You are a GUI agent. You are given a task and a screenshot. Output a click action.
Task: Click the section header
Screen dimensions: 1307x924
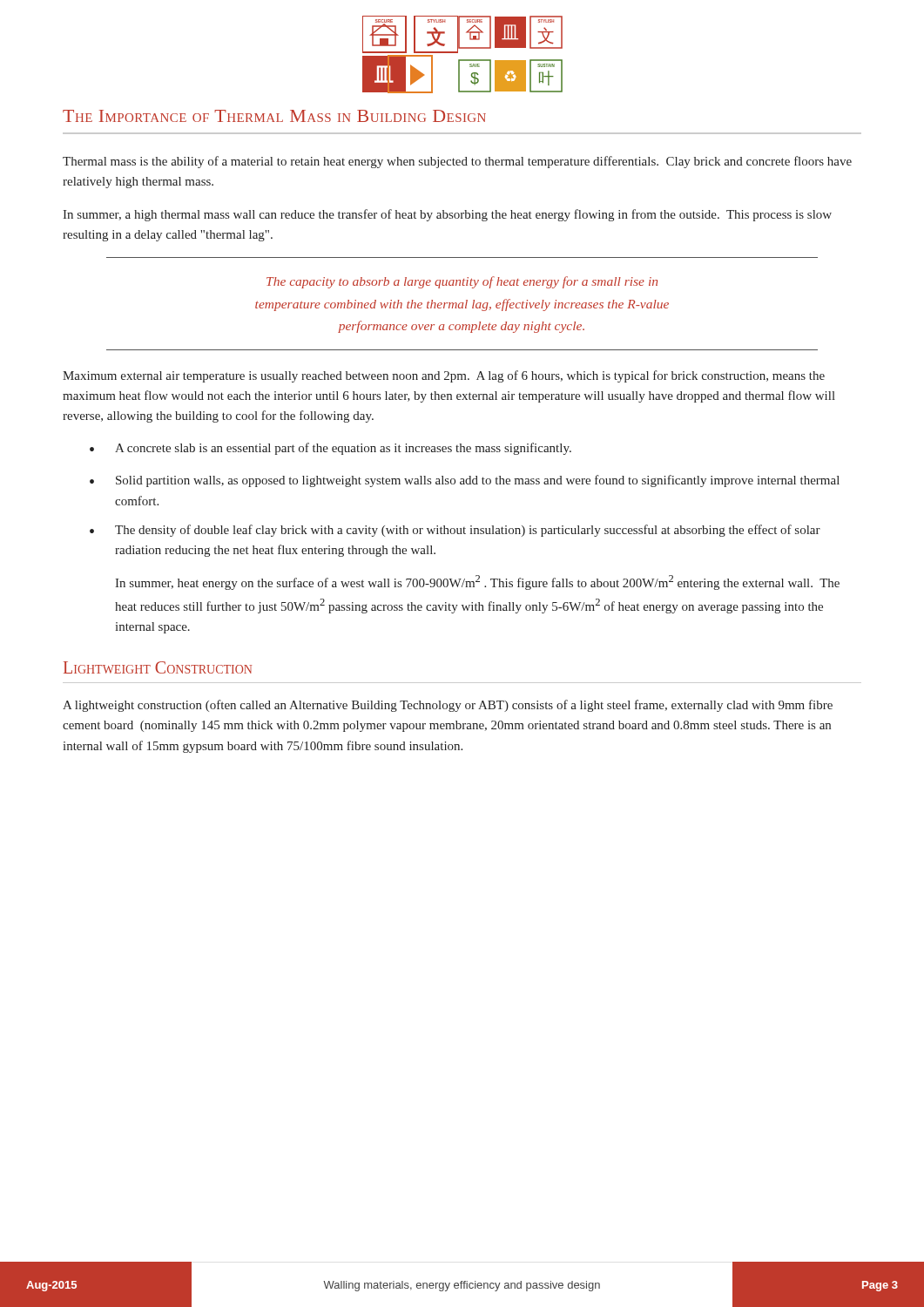coord(462,668)
